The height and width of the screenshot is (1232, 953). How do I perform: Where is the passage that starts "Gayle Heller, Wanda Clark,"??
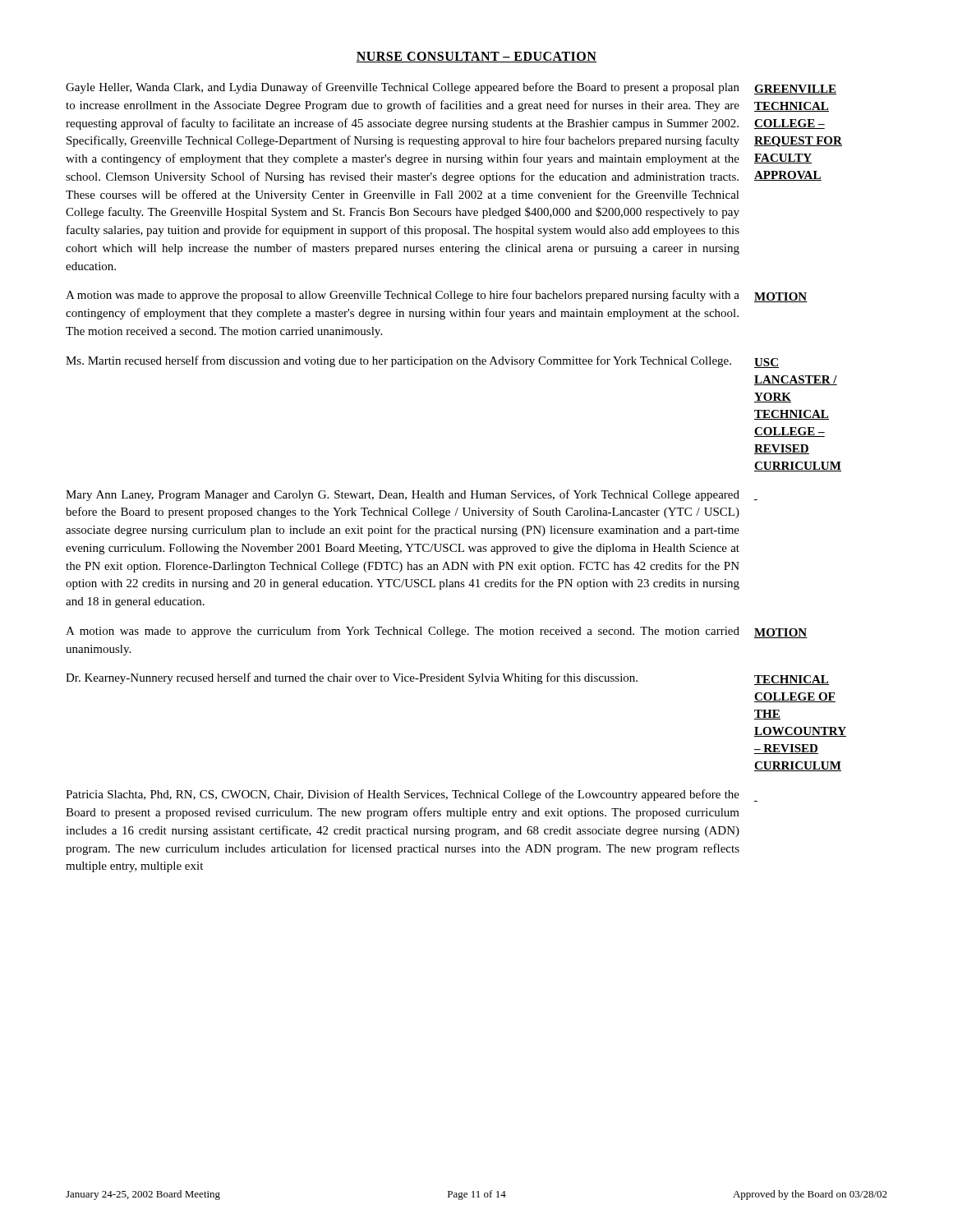tap(403, 176)
